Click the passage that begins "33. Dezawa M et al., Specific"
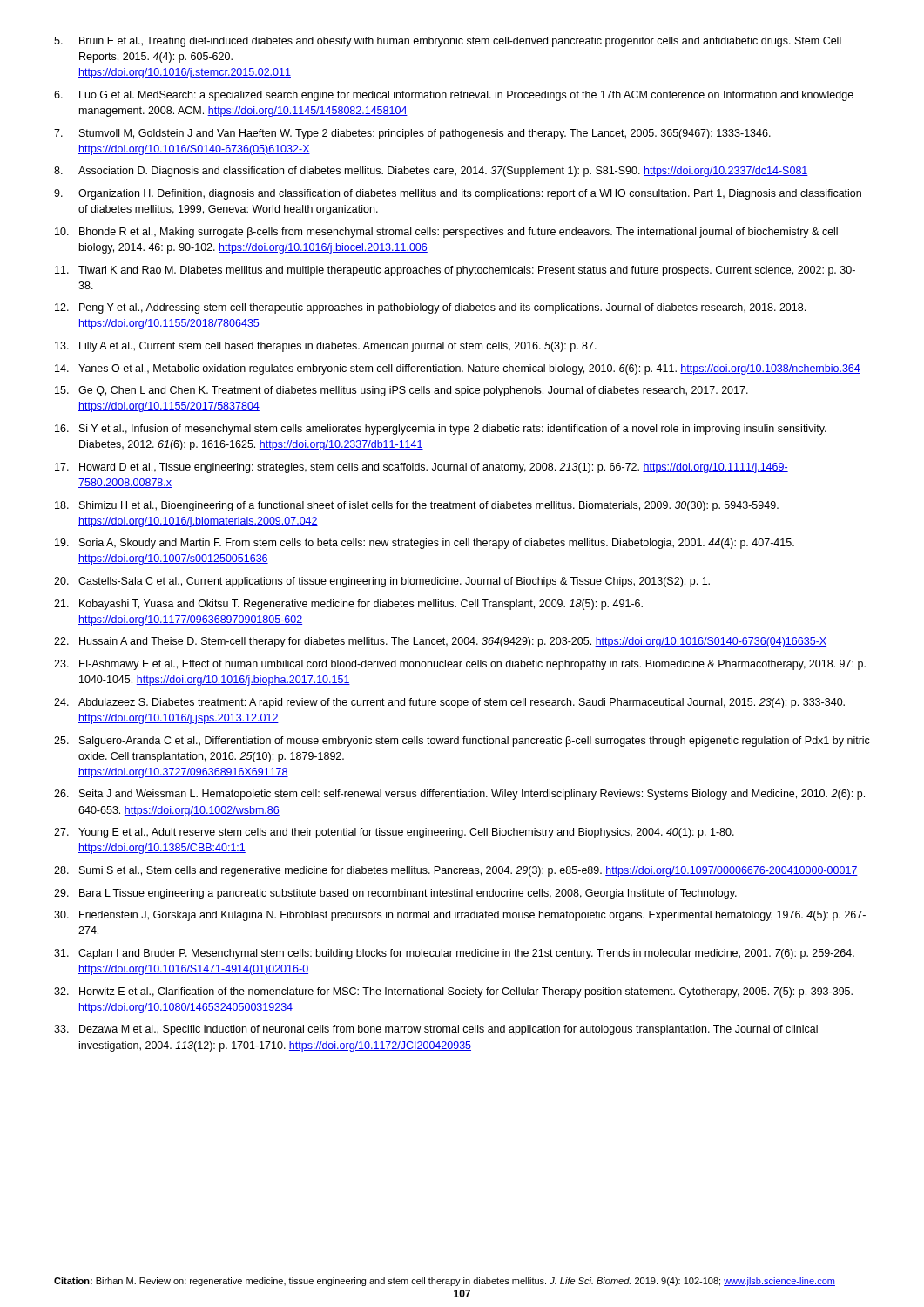The width and height of the screenshot is (924, 1307). click(462, 1037)
